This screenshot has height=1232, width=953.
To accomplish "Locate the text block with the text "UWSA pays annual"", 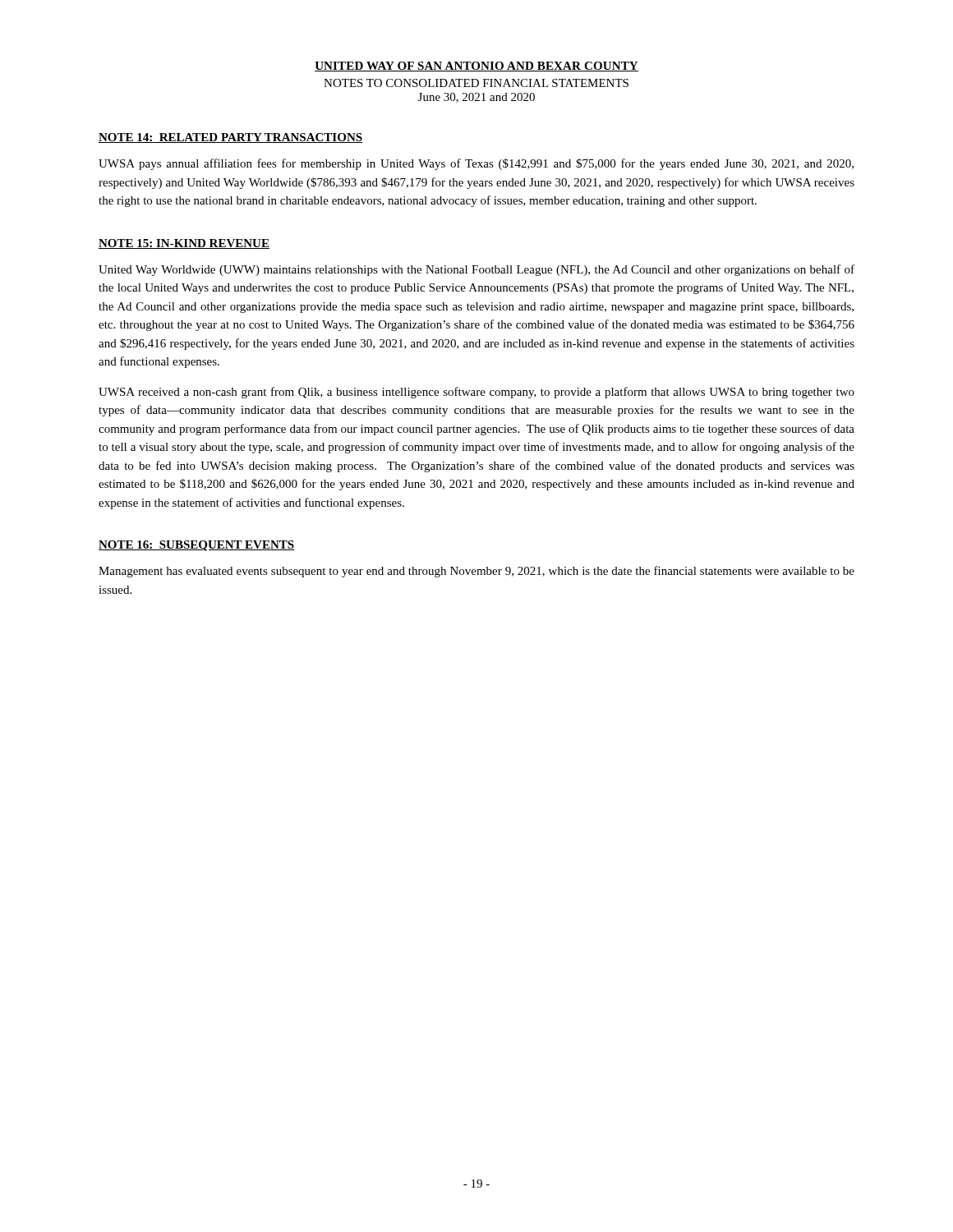I will 476,182.
